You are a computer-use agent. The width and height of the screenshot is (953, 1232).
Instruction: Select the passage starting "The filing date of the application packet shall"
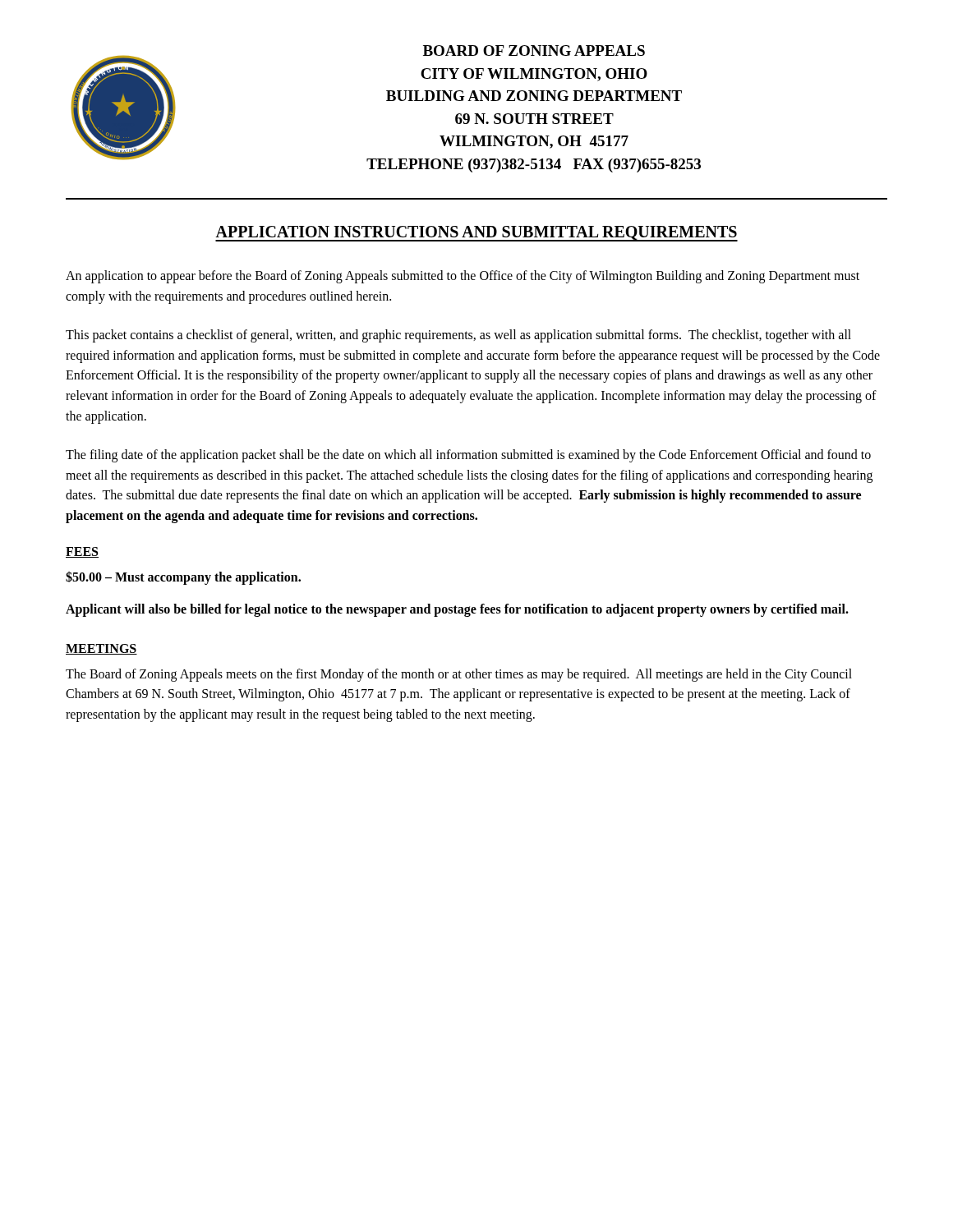tap(469, 485)
